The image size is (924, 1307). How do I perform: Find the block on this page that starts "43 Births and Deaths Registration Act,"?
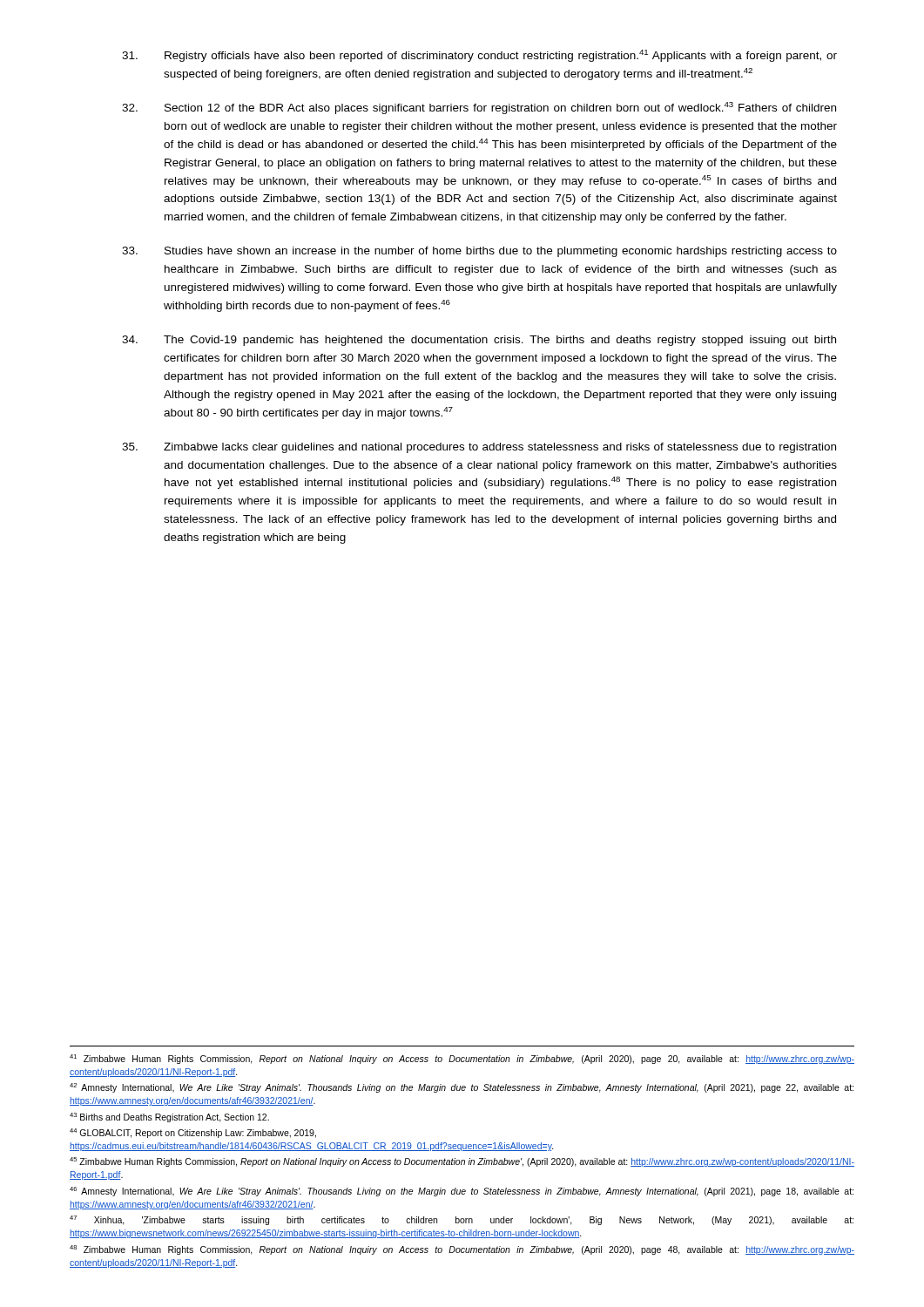[x=169, y=1117]
